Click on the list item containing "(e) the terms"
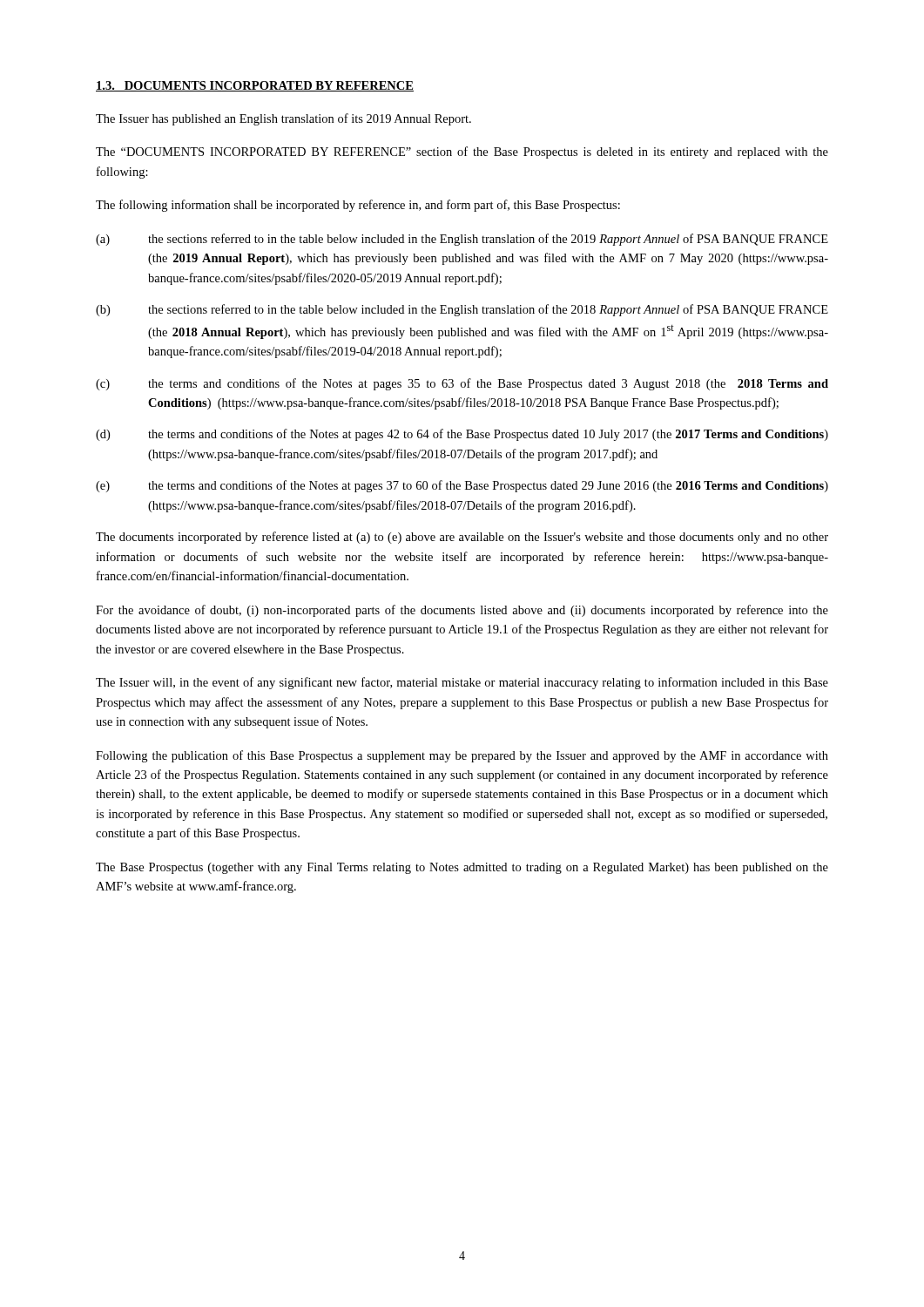 pyautogui.click(x=462, y=496)
